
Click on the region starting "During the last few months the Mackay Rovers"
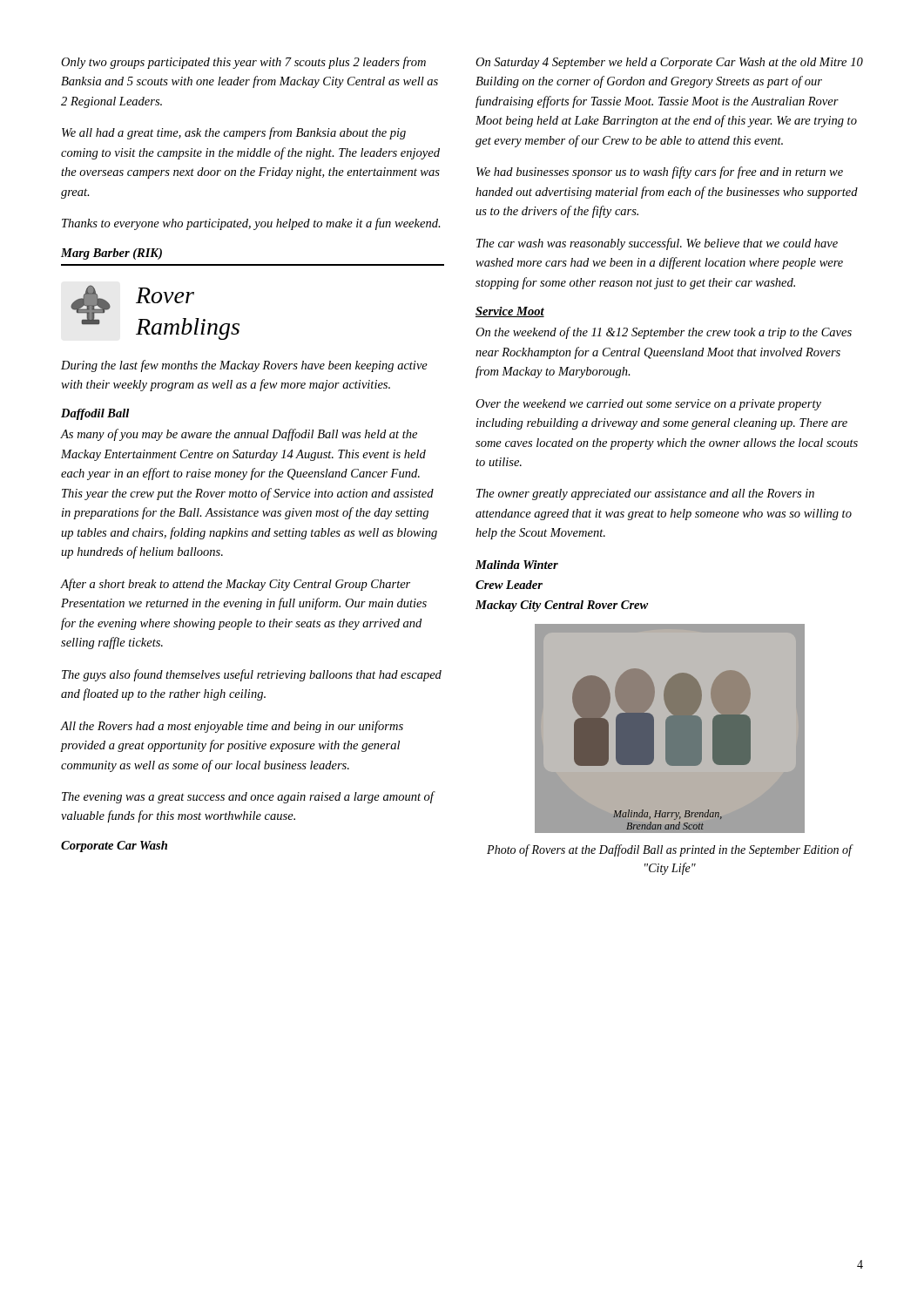(244, 374)
